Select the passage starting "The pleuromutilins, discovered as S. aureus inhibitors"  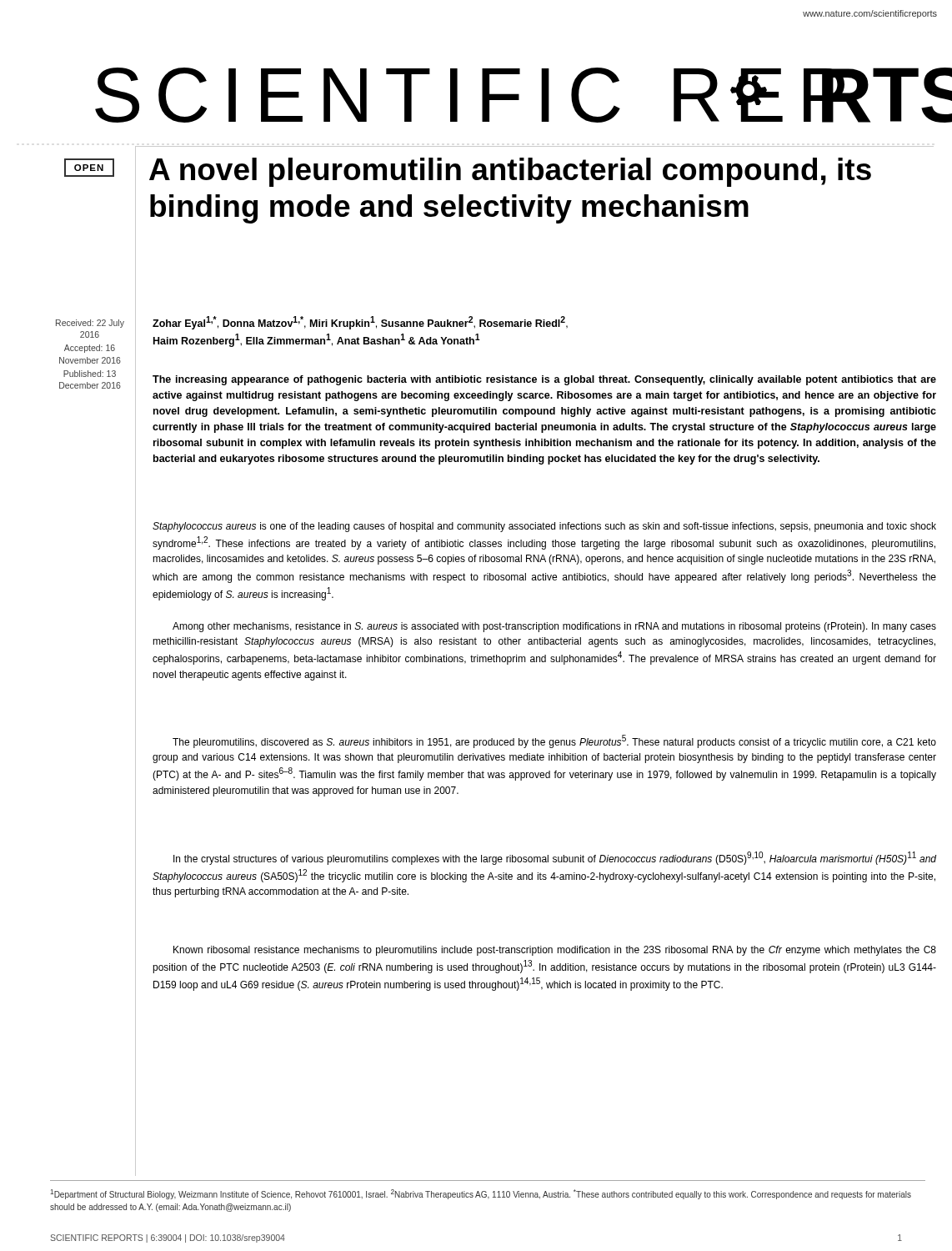point(544,765)
